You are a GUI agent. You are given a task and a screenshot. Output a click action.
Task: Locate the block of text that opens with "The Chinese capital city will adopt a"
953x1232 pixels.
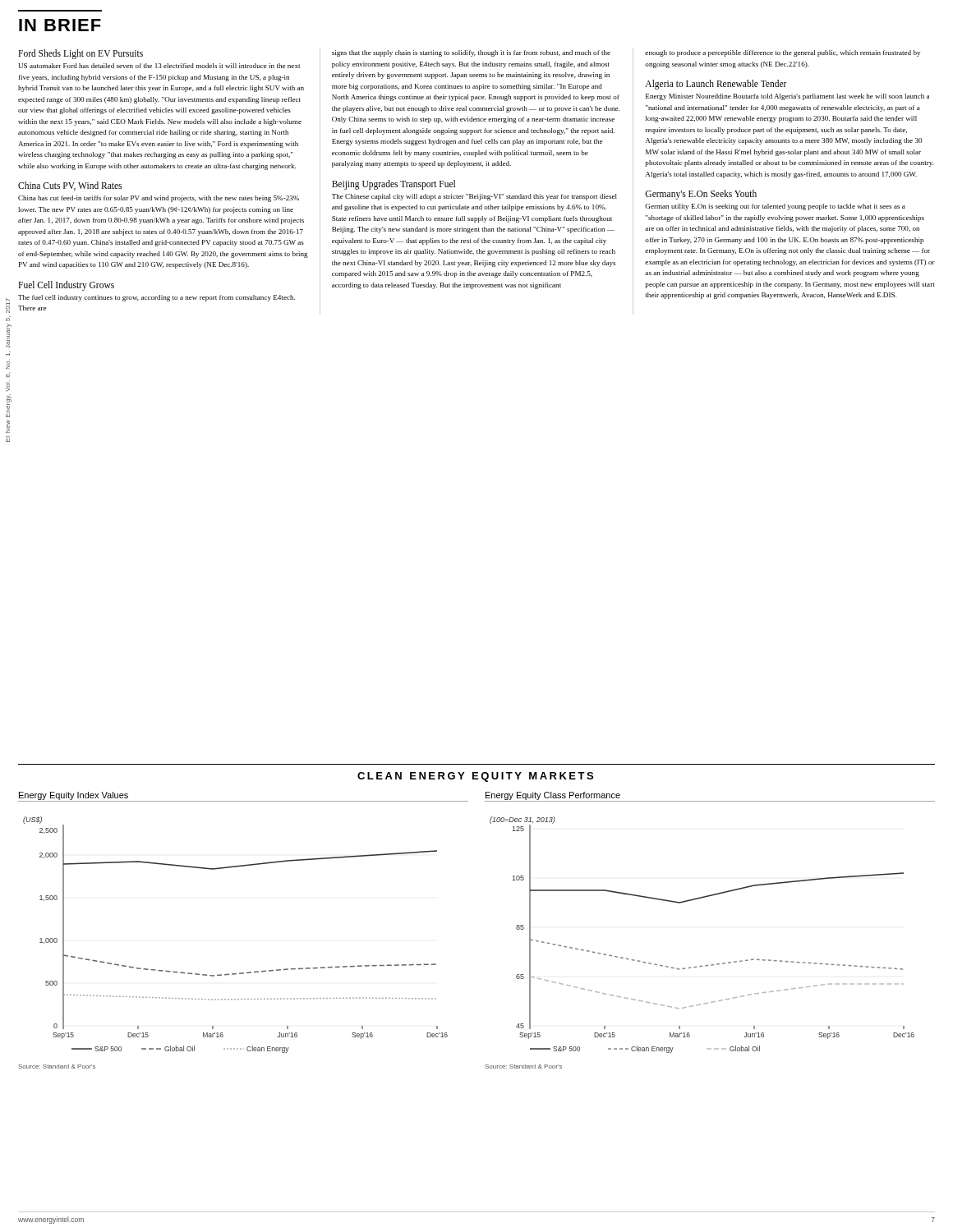click(x=474, y=240)
